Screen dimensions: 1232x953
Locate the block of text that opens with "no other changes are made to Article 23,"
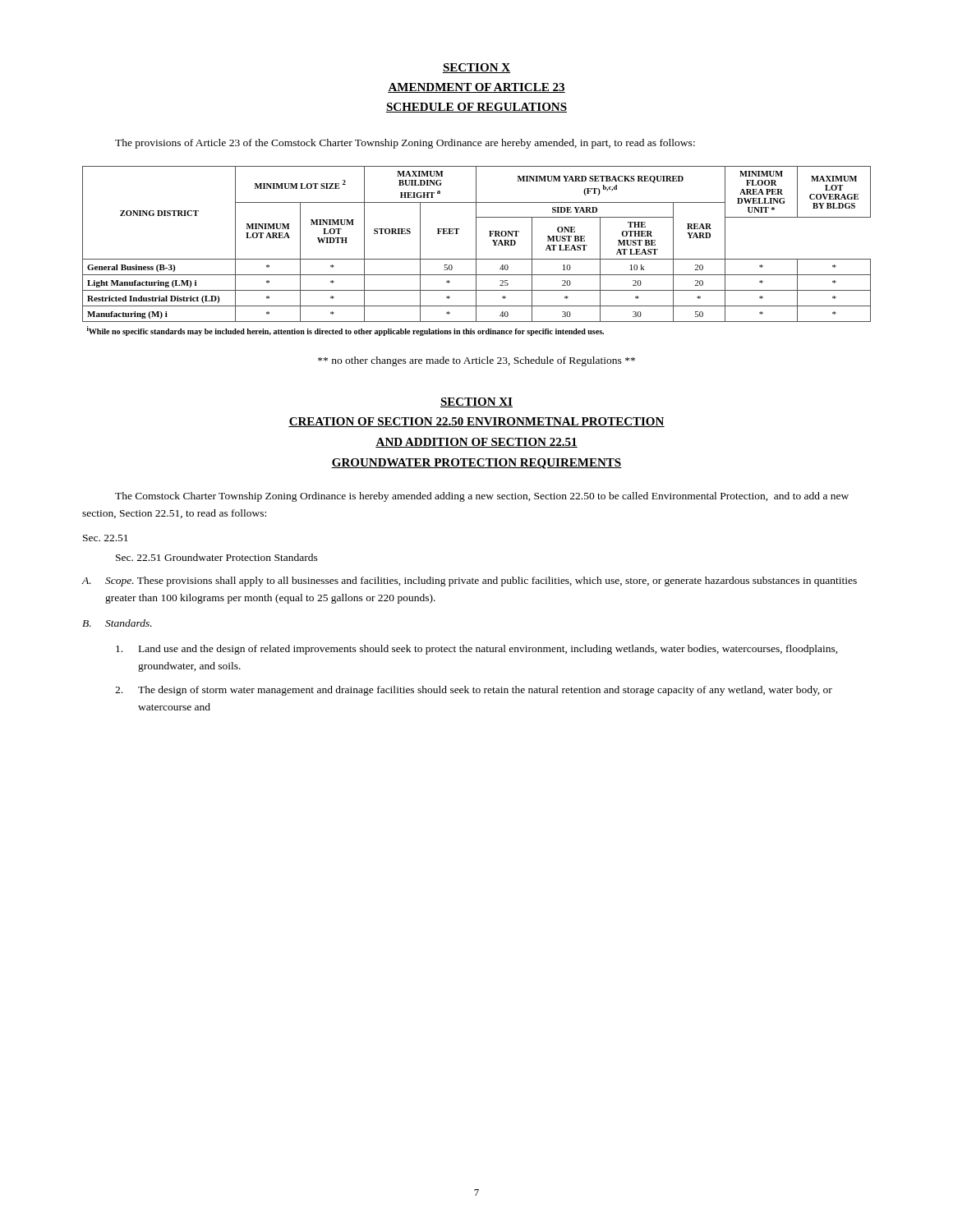(x=476, y=360)
